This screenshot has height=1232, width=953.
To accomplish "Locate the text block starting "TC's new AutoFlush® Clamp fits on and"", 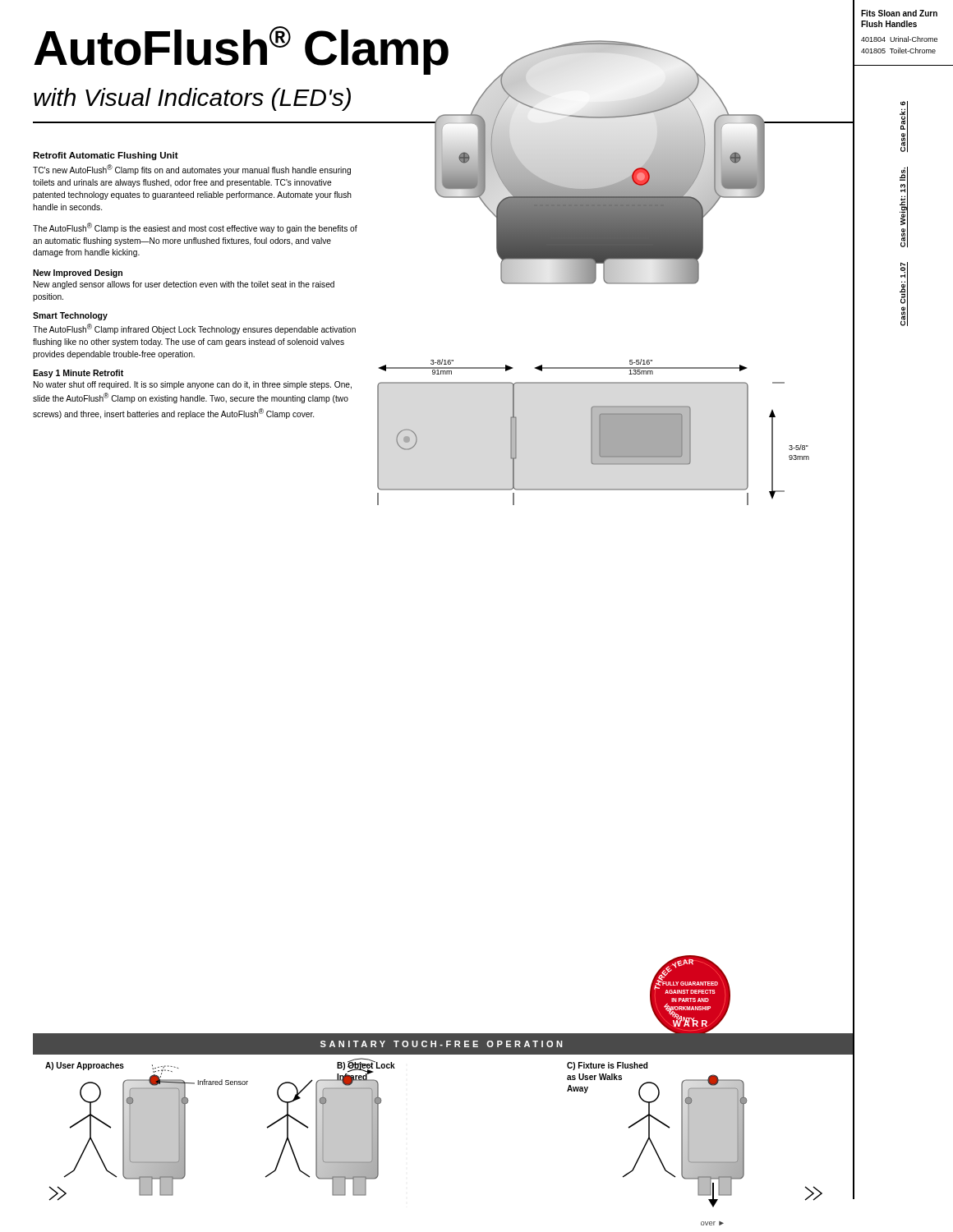I will pos(192,188).
